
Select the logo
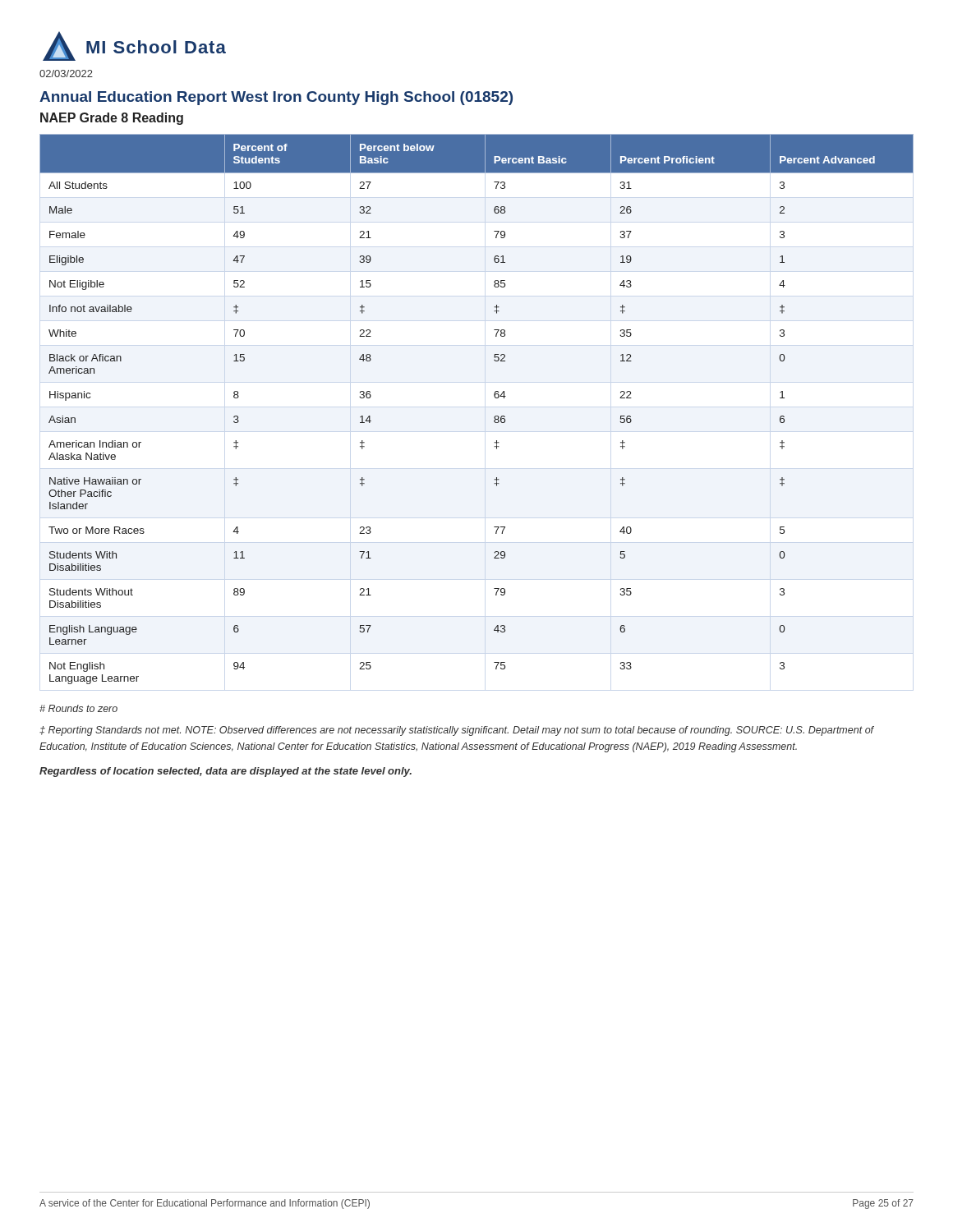coord(476,48)
